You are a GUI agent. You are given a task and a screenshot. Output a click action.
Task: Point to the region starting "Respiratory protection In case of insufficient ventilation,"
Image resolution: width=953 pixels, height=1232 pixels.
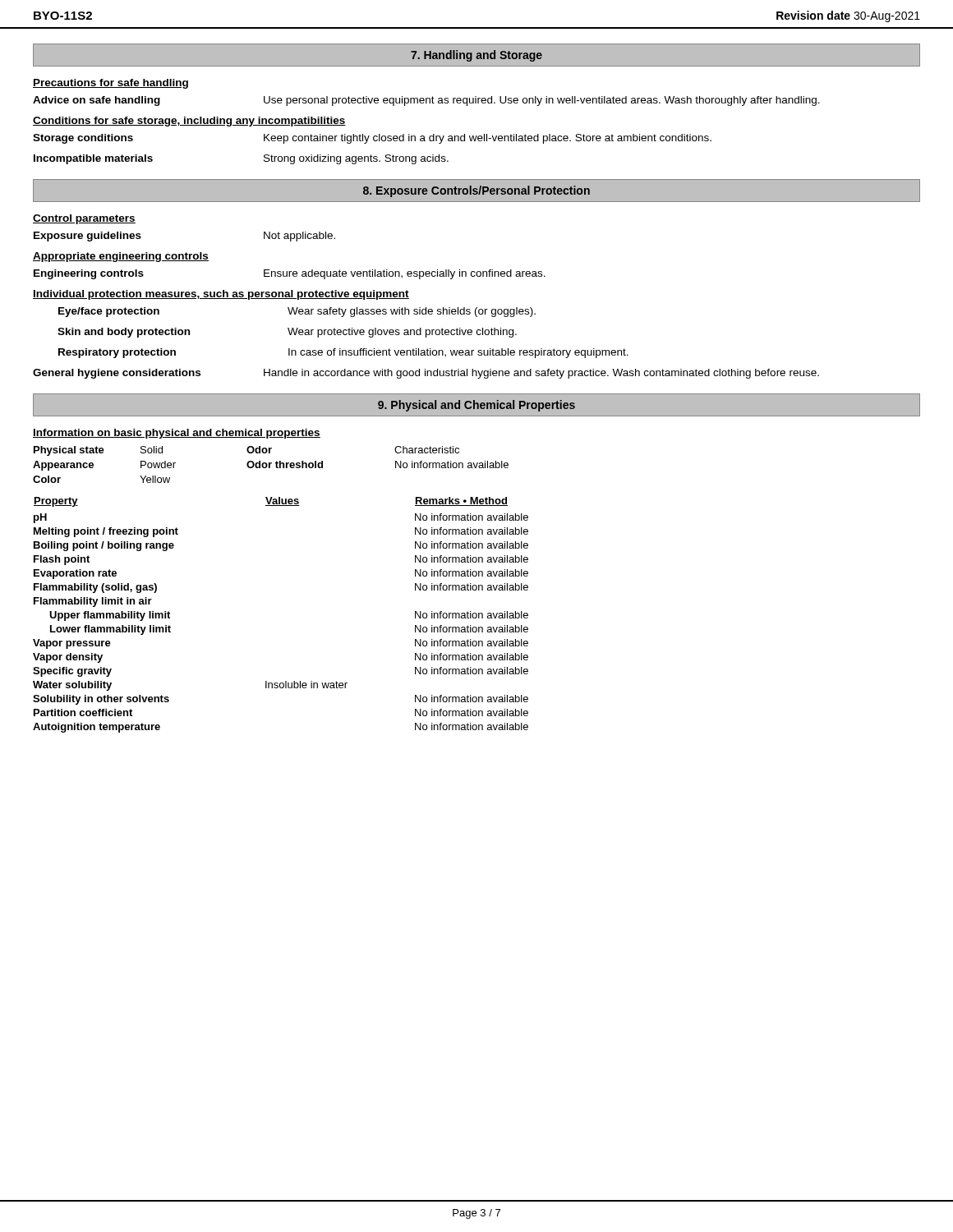[476, 352]
